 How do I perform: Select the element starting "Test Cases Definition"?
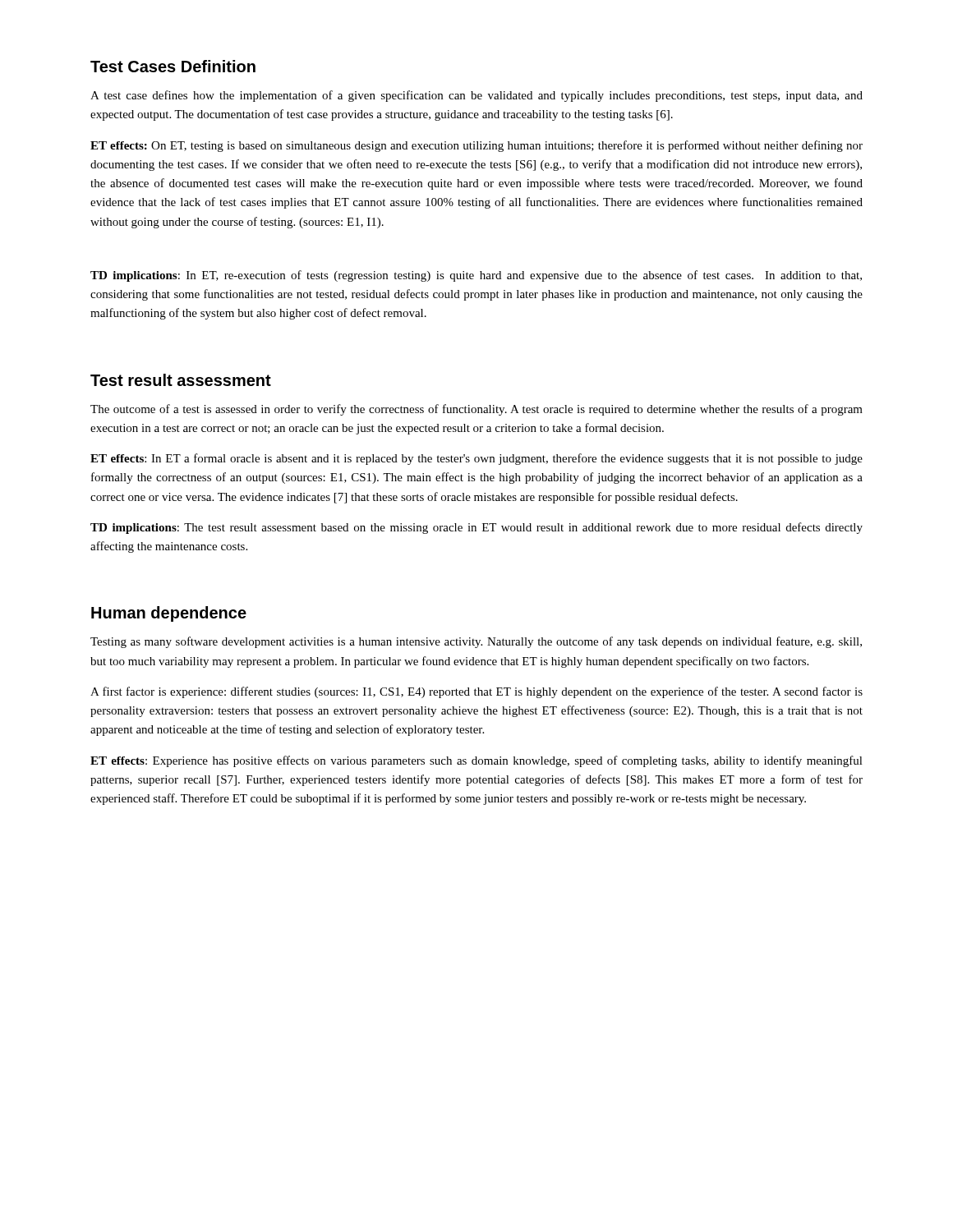[x=173, y=67]
